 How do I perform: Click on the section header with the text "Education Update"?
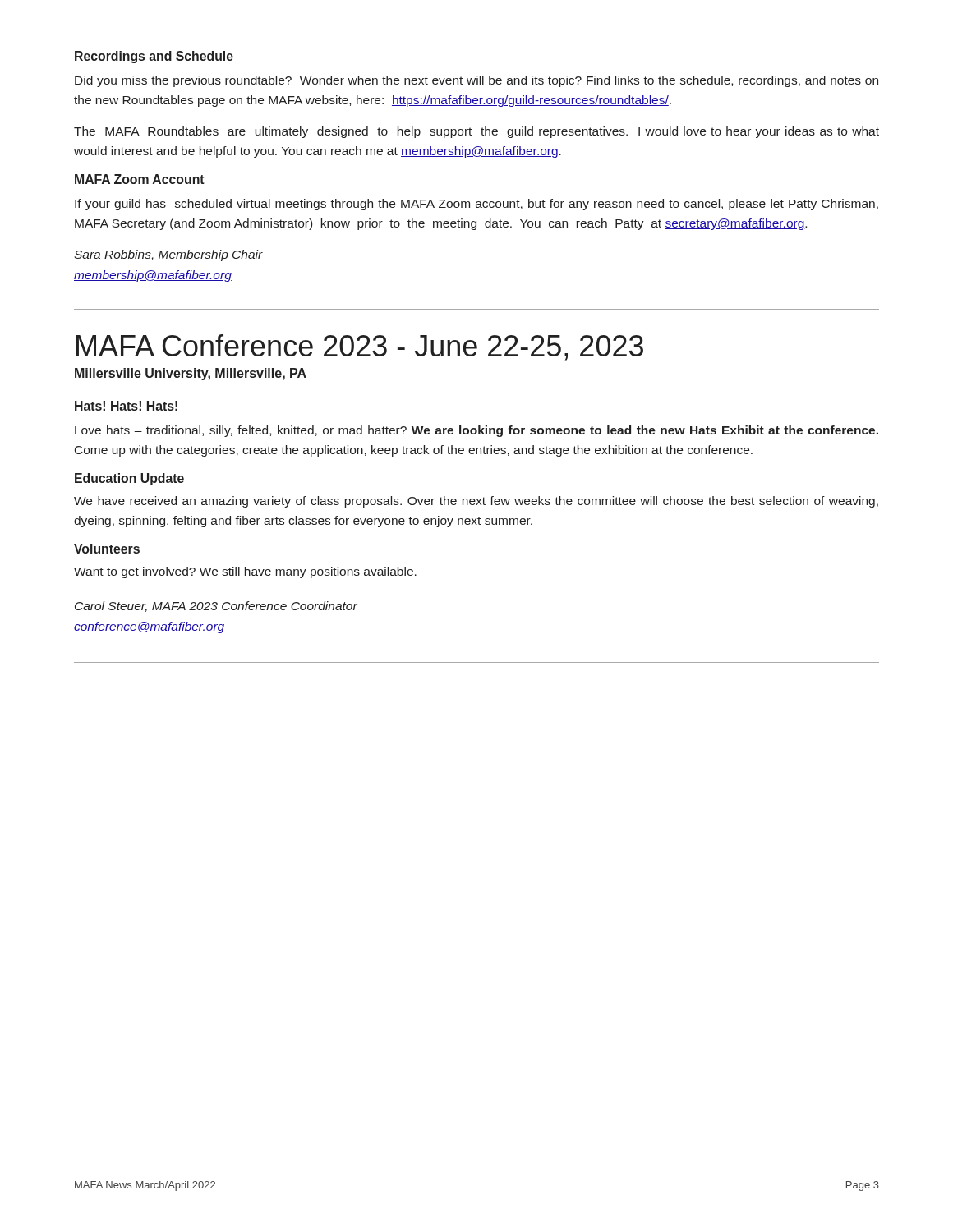tap(129, 479)
